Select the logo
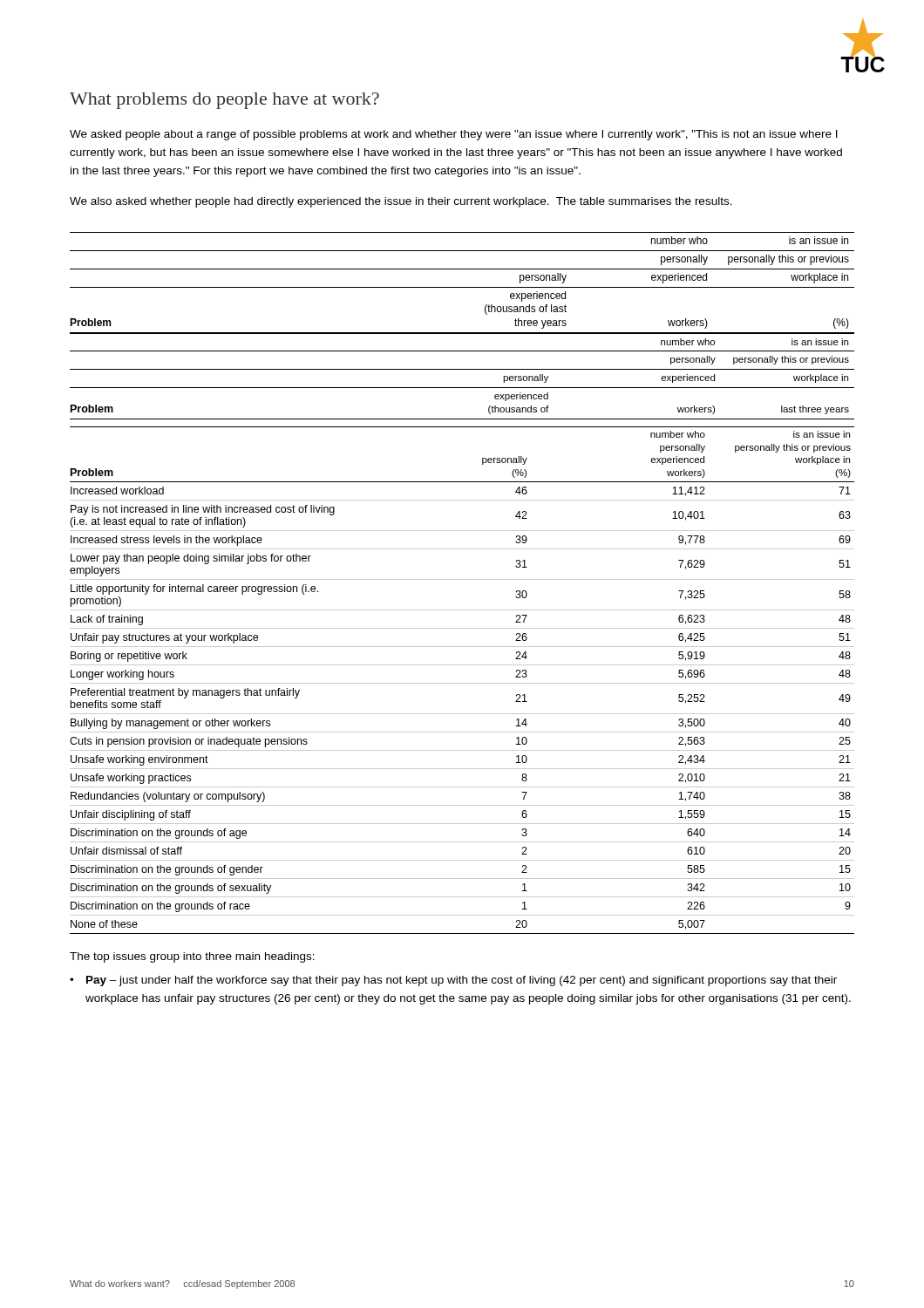Viewport: 924px width, 1308px height. [x=863, y=48]
